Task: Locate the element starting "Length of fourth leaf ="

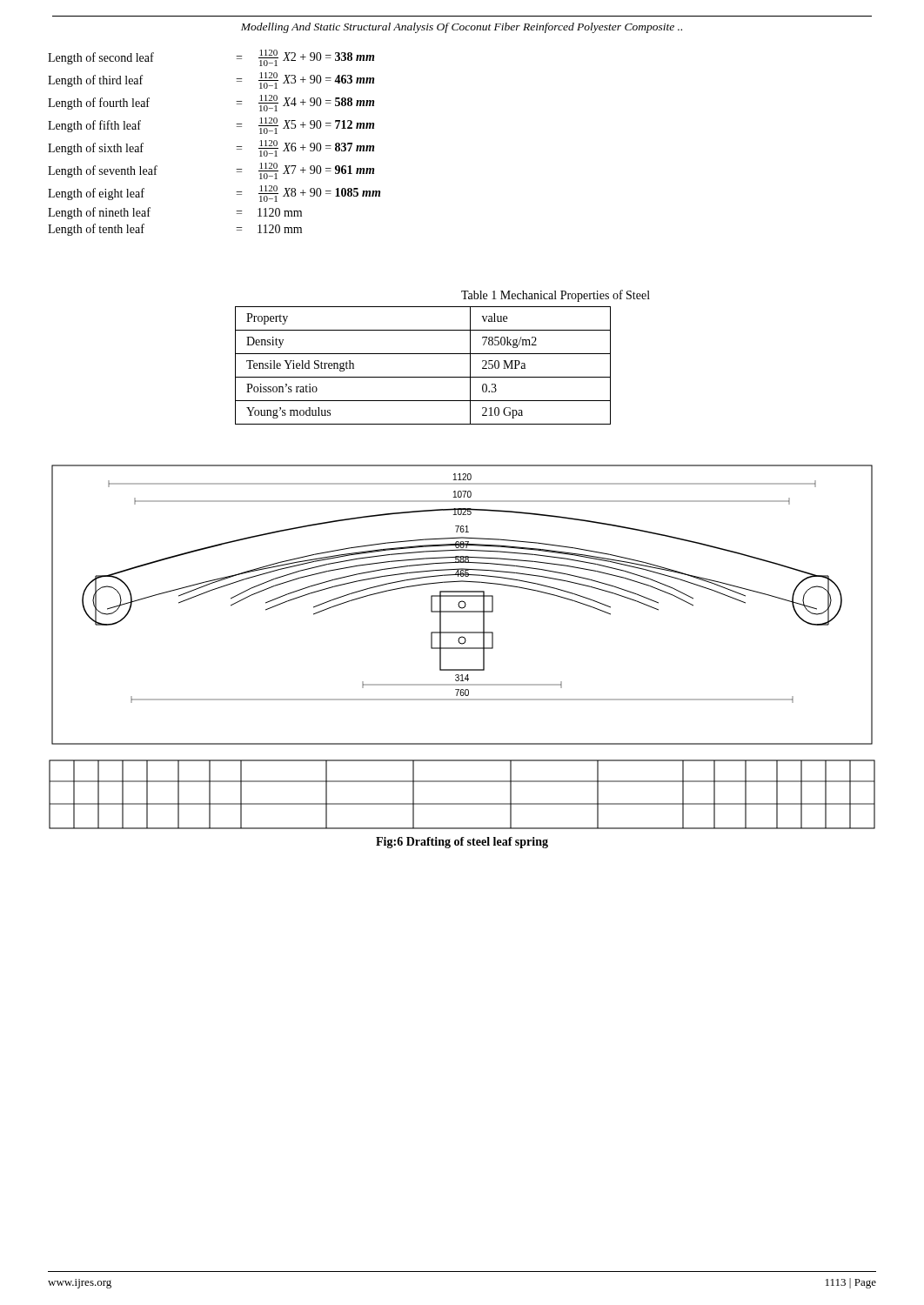Action: pyautogui.click(x=94, y=103)
